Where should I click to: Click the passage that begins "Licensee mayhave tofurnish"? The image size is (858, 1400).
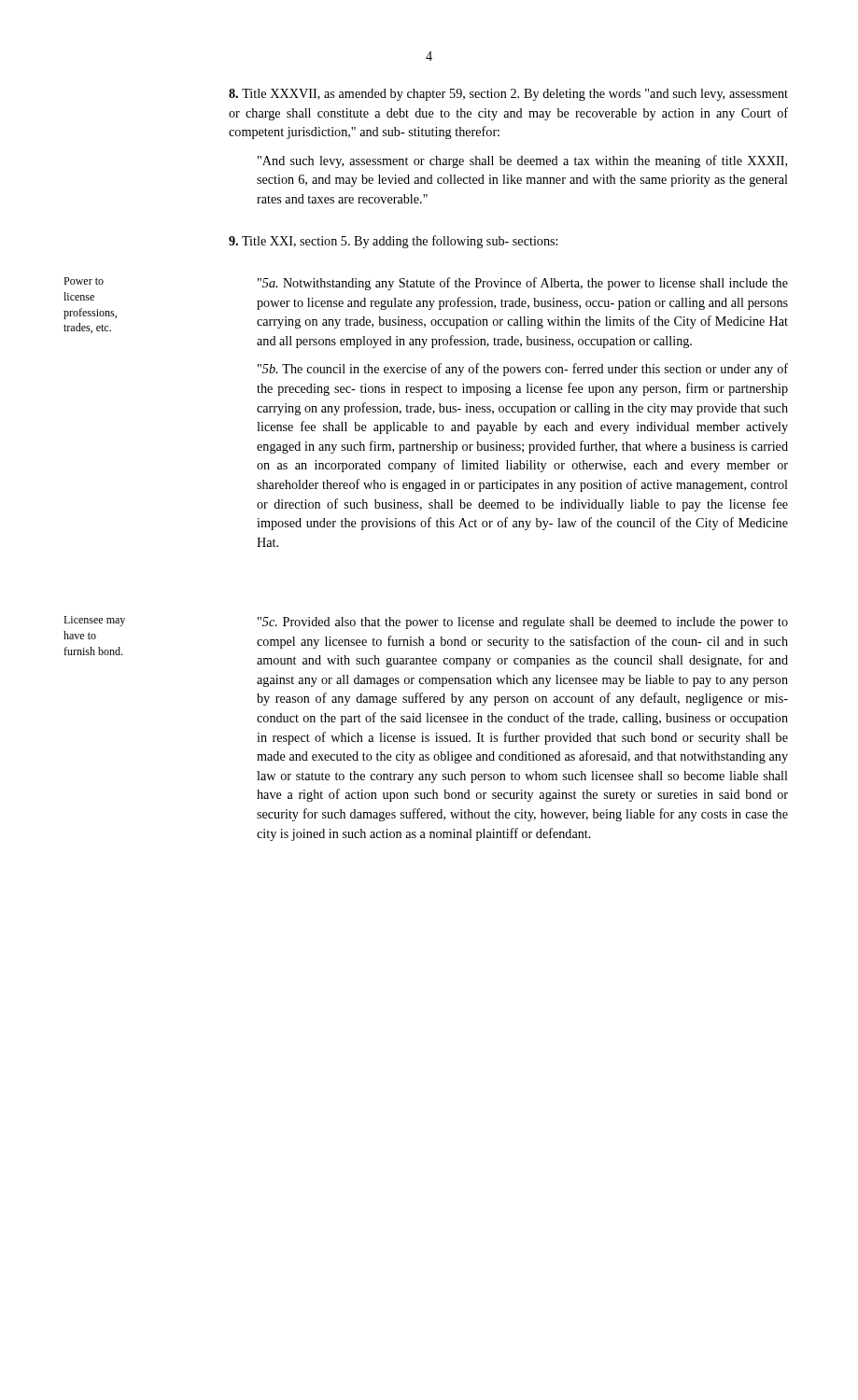tap(94, 635)
